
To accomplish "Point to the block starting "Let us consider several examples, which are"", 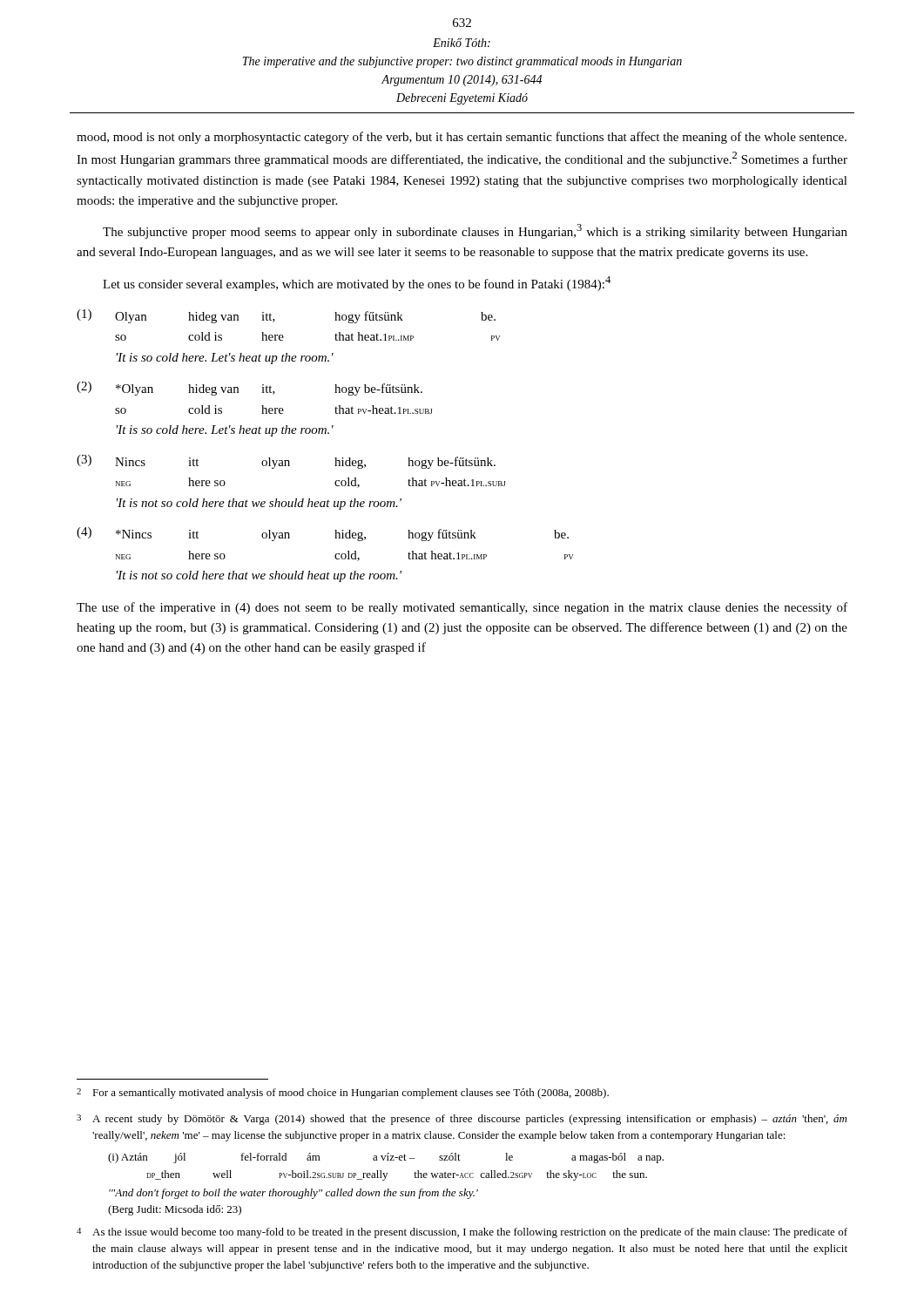I will pyautogui.click(x=357, y=282).
